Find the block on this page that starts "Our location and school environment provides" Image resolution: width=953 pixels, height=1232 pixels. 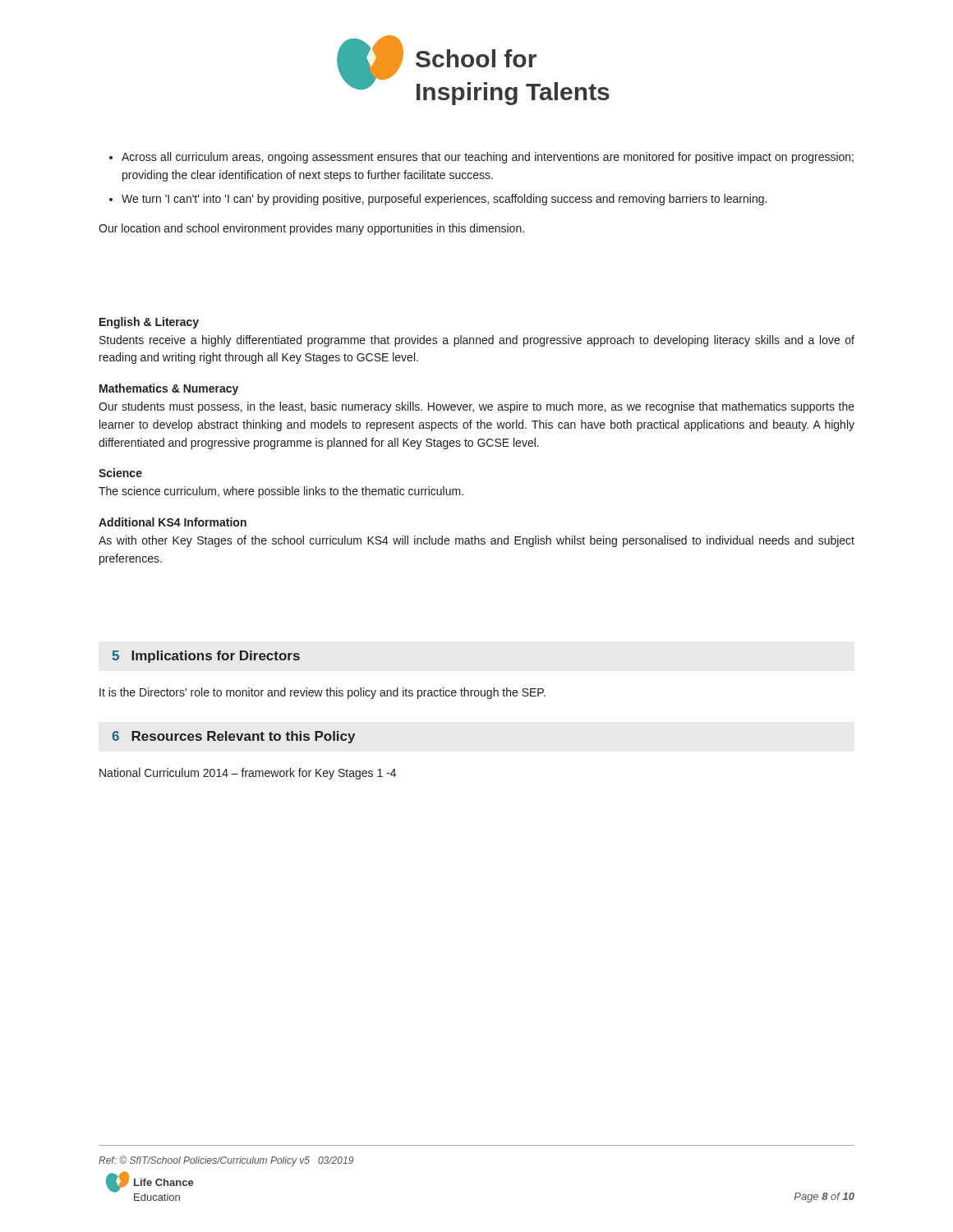312,228
